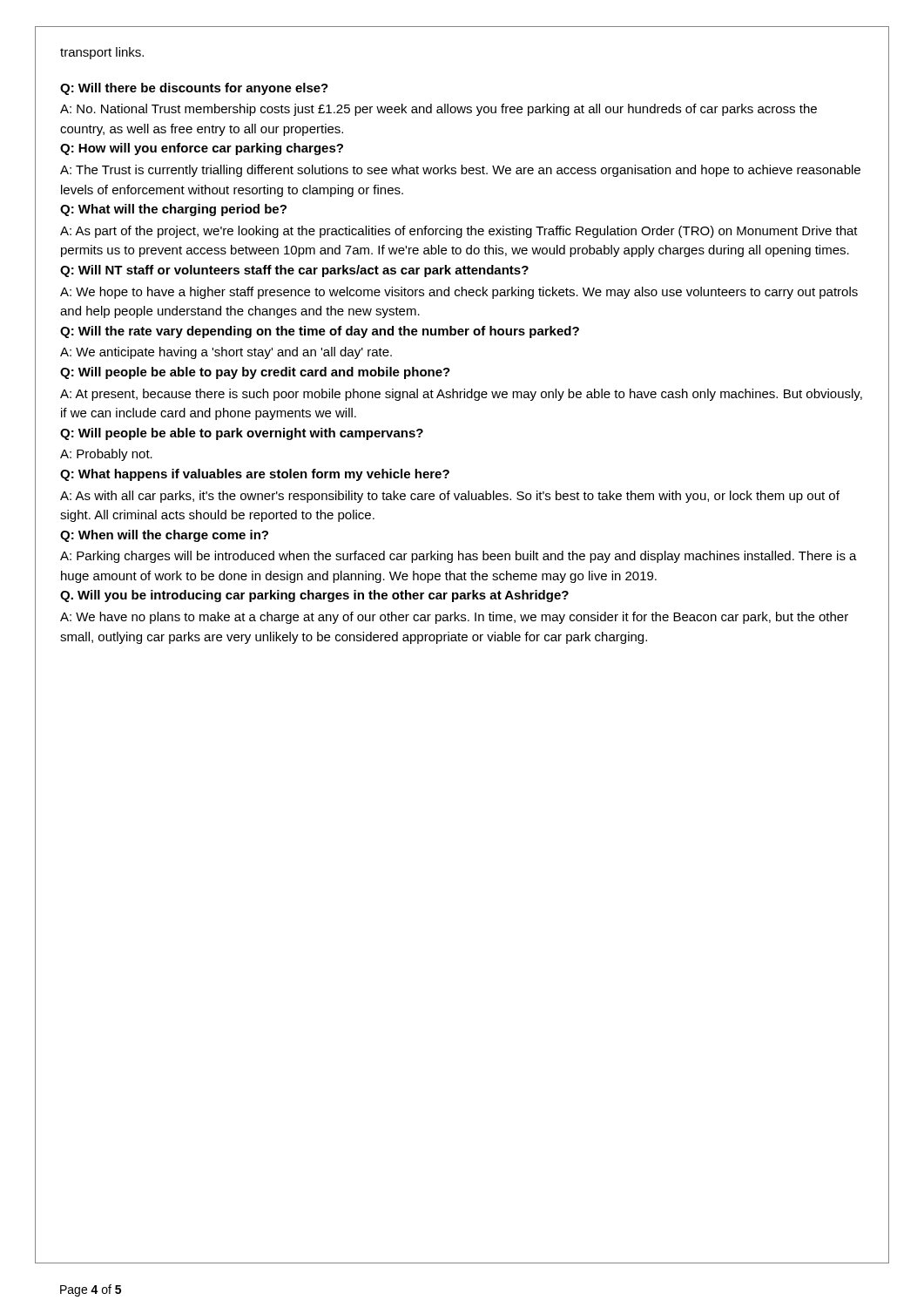Viewport: 924px width, 1307px height.
Task: Find the element starting "Q: What will the"
Action: 462,230
